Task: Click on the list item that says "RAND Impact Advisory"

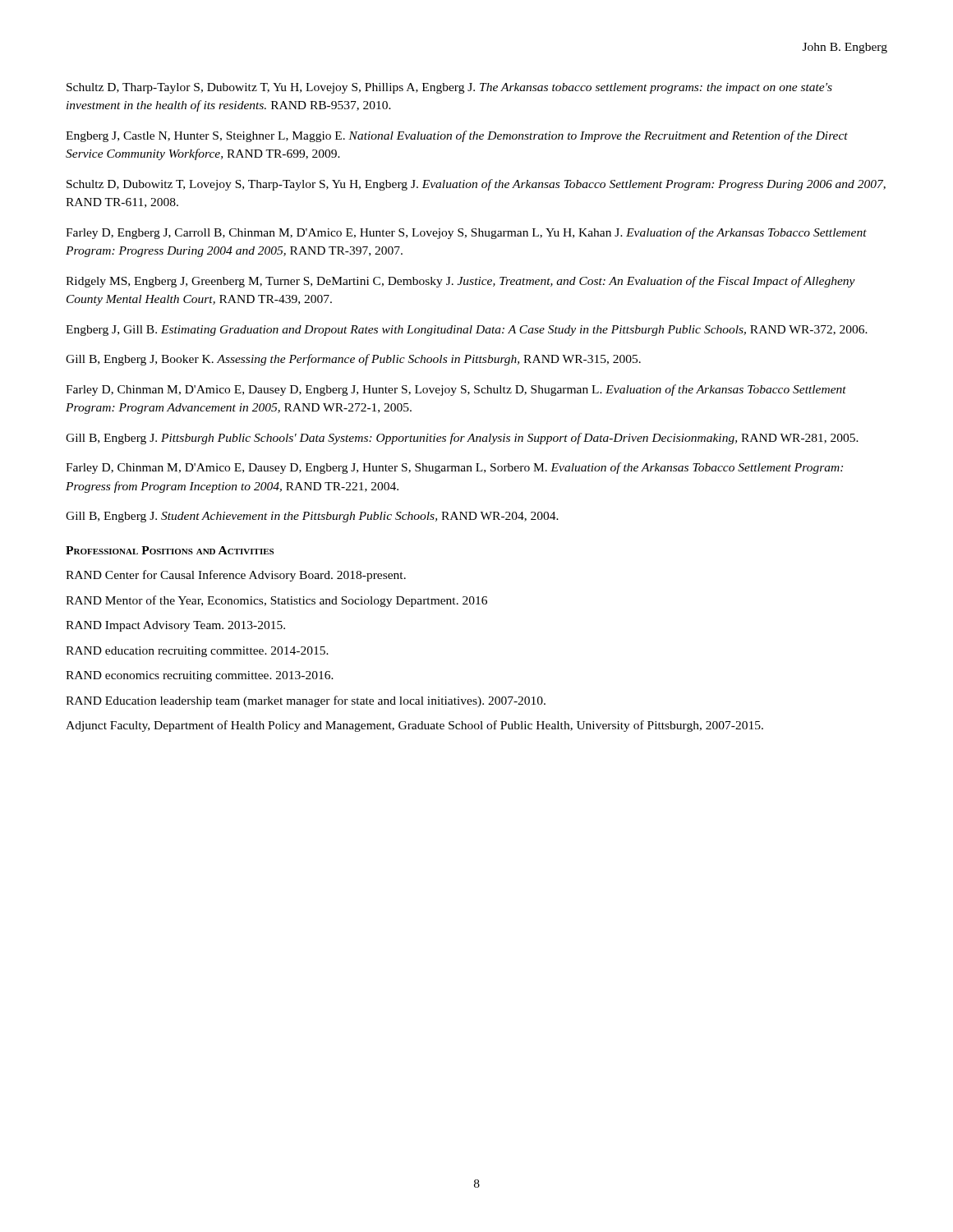Action: click(x=176, y=625)
